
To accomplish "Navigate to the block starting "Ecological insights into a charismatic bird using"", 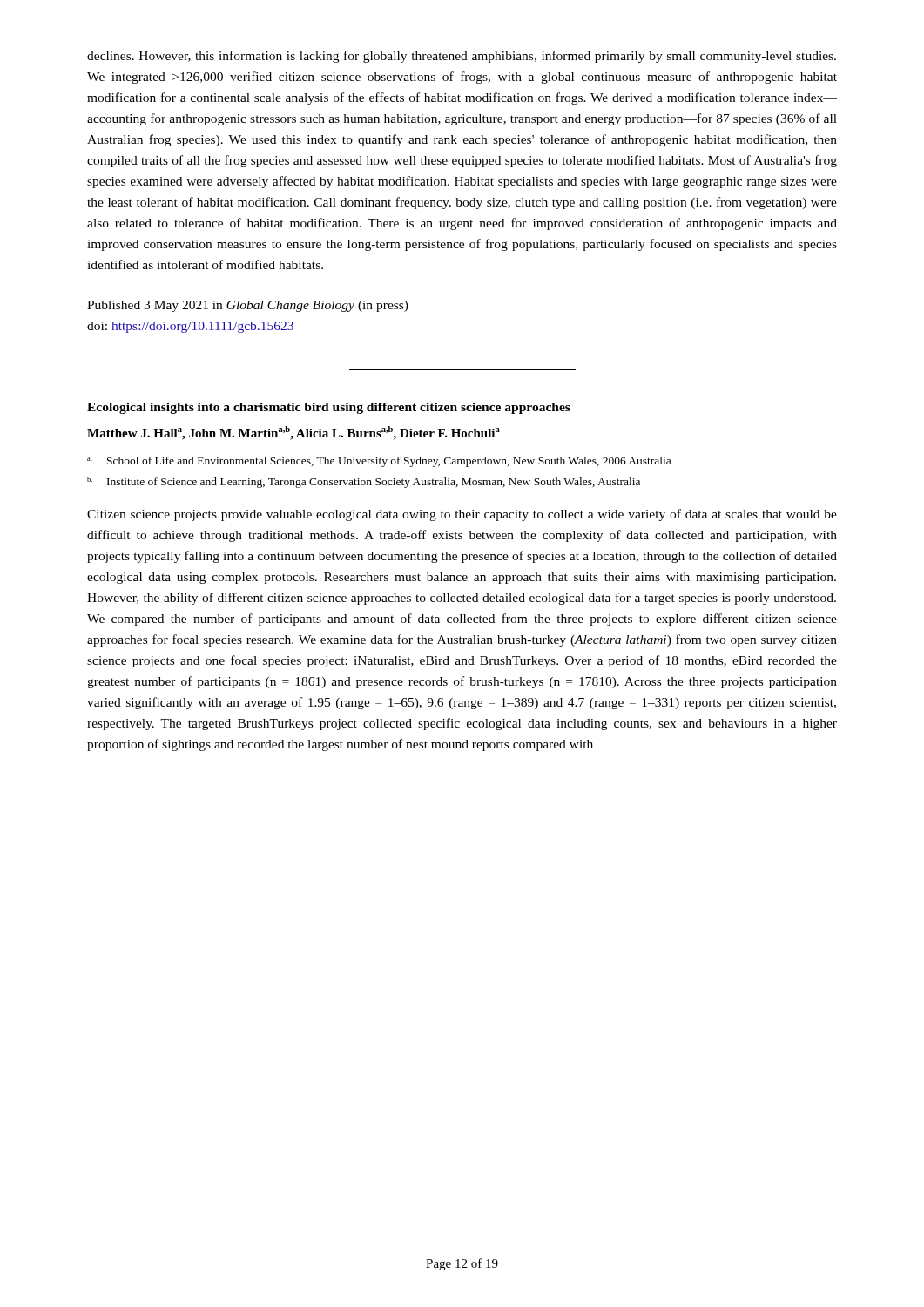I will (329, 407).
